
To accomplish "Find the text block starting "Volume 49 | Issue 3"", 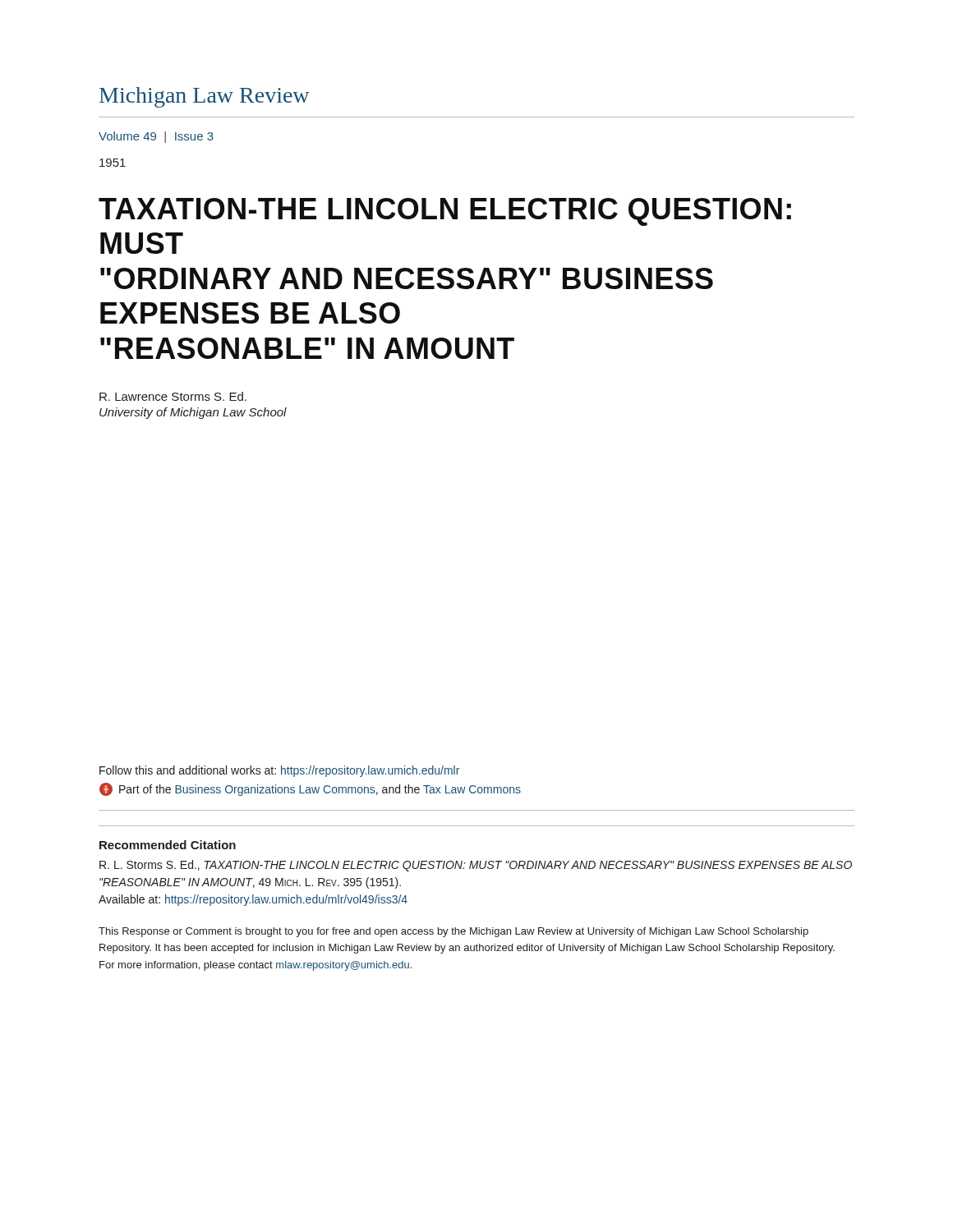I will point(156,136).
